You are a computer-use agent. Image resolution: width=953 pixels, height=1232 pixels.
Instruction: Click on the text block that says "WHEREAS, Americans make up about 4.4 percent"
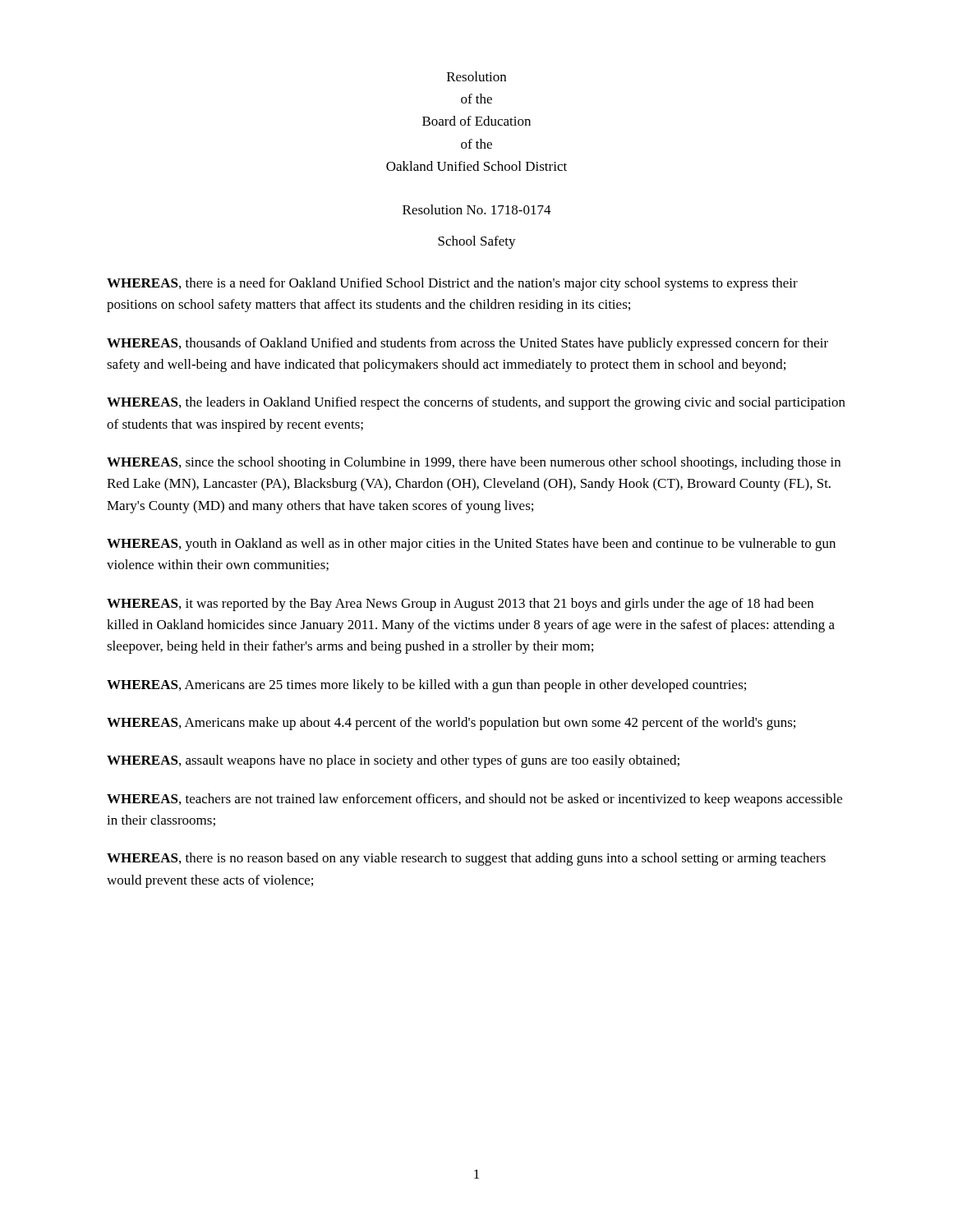(x=452, y=722)
